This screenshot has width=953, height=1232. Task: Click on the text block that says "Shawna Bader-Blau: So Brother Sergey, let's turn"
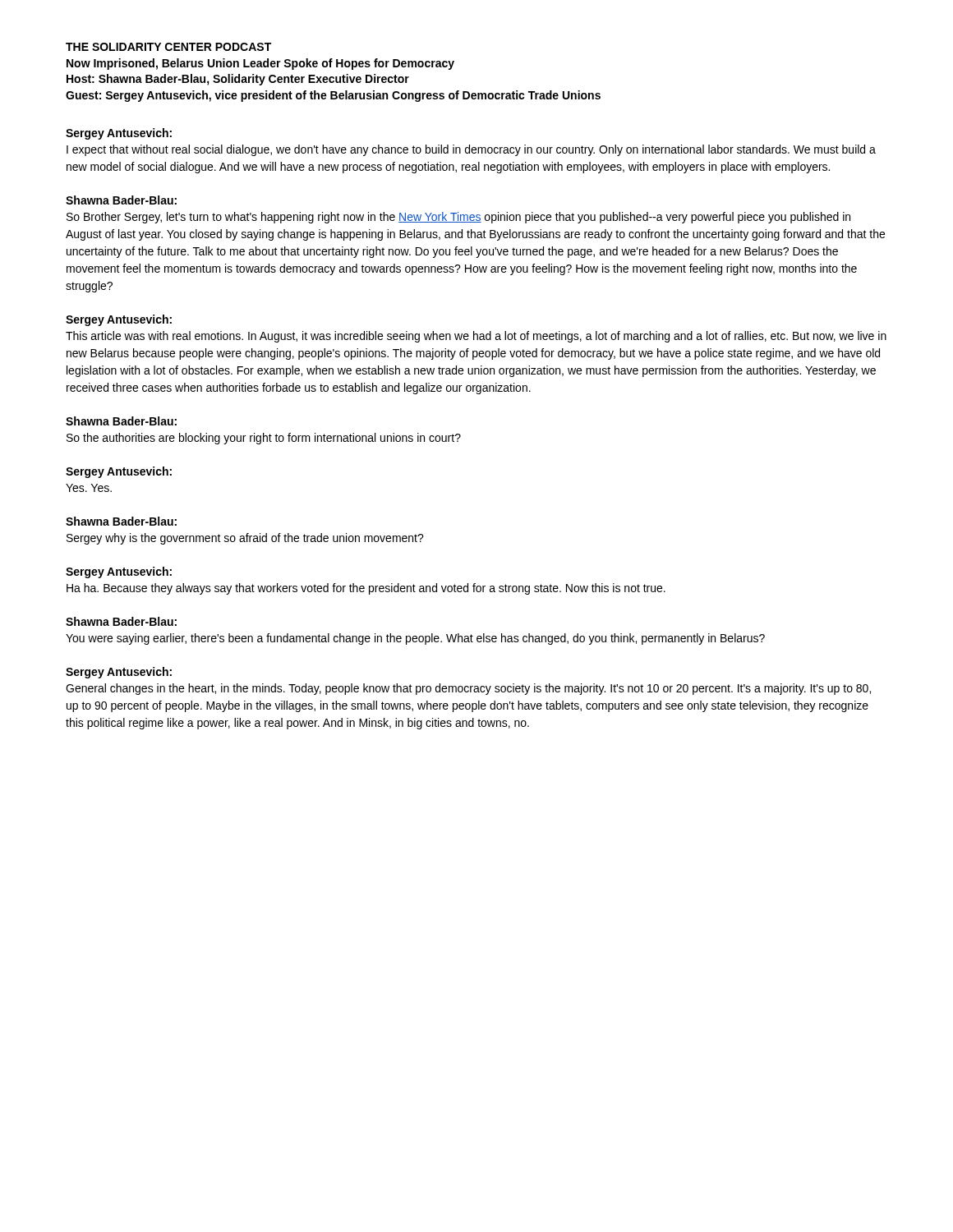[x=476, y=245]
